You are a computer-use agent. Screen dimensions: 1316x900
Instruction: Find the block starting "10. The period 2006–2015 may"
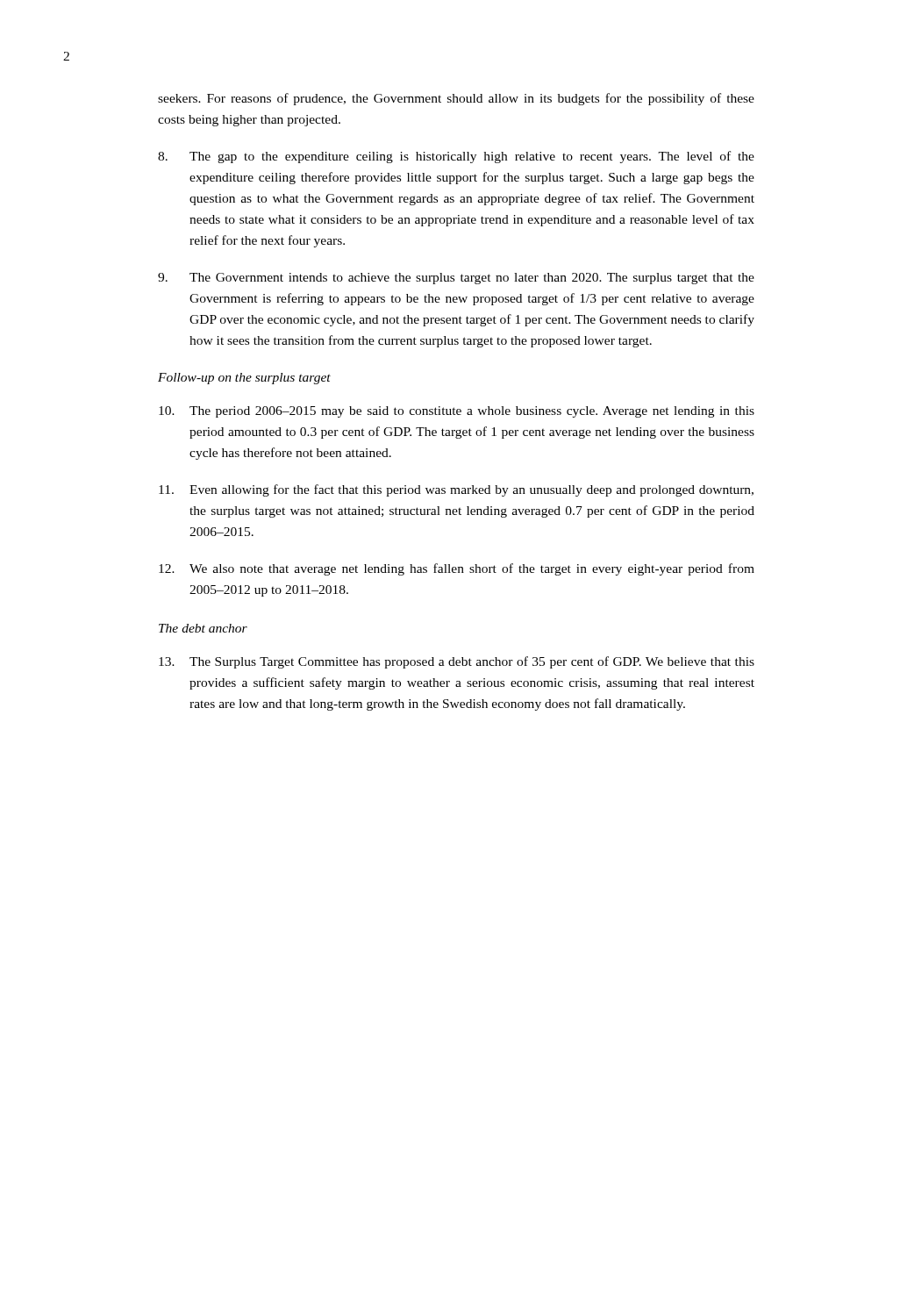tap(456, 432)
